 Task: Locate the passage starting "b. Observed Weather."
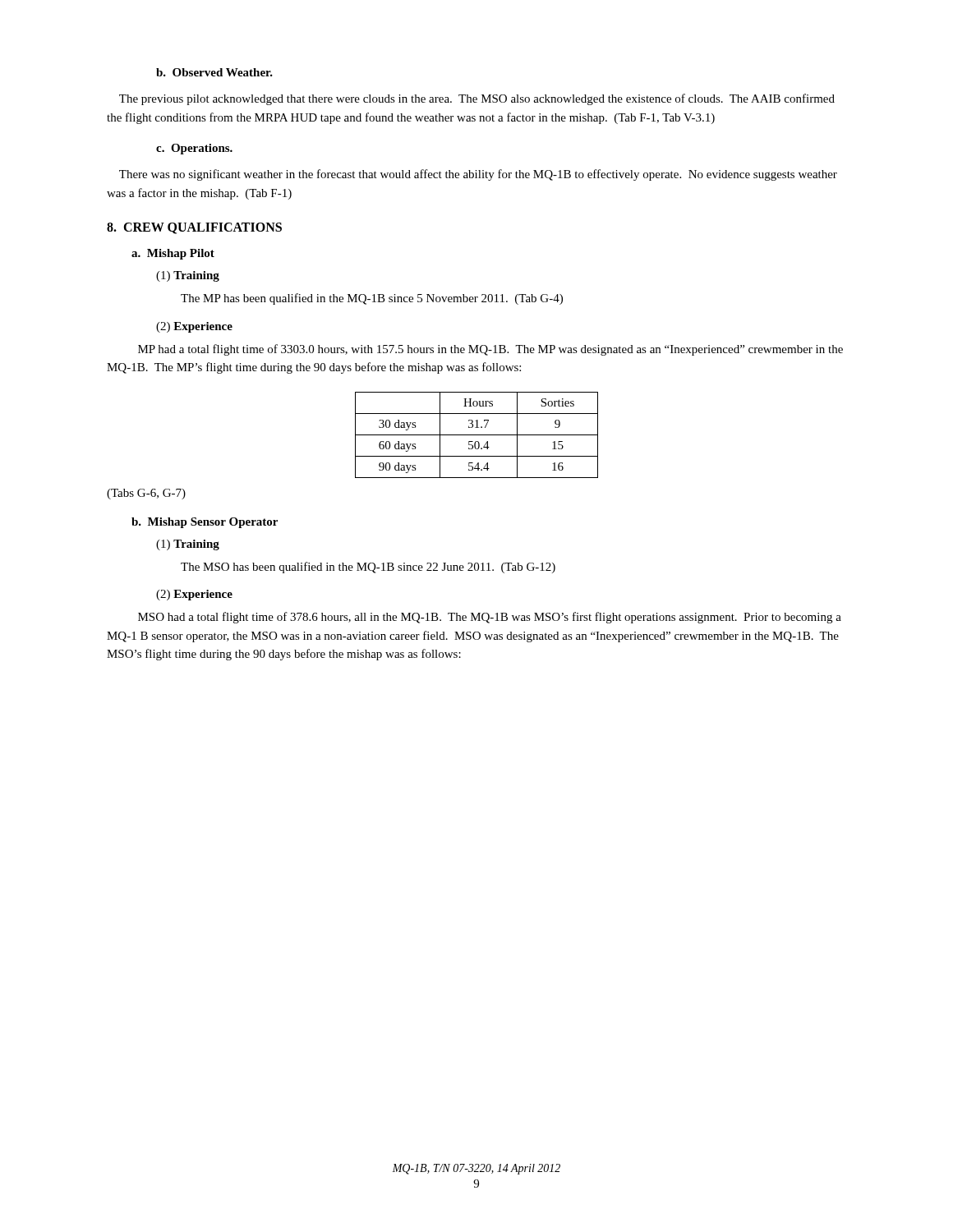[x=214, y=72]
